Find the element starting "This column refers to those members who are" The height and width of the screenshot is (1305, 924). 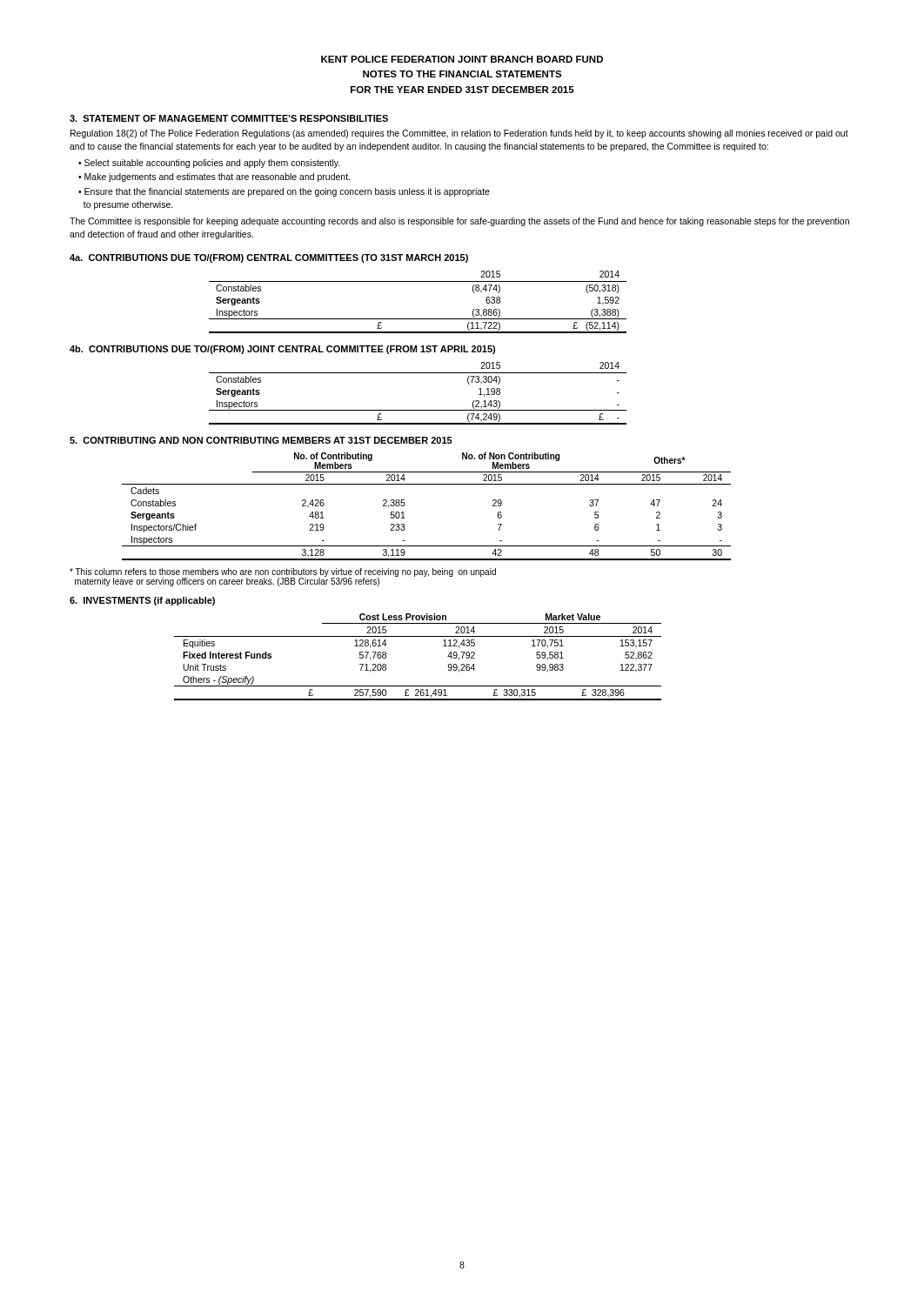[283, 576]
